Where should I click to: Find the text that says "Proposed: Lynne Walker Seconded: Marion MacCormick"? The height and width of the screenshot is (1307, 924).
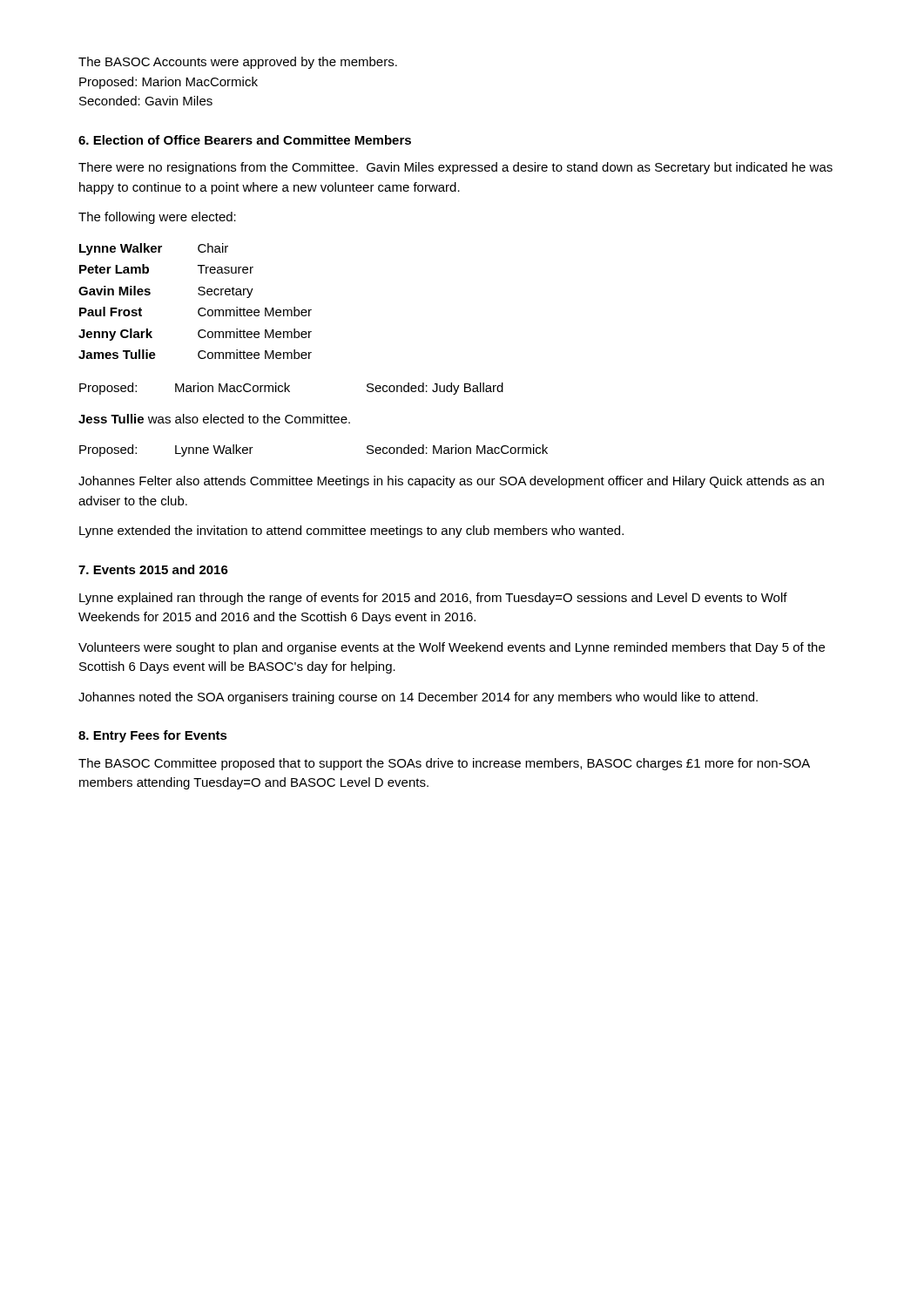(x=113, y=450)
